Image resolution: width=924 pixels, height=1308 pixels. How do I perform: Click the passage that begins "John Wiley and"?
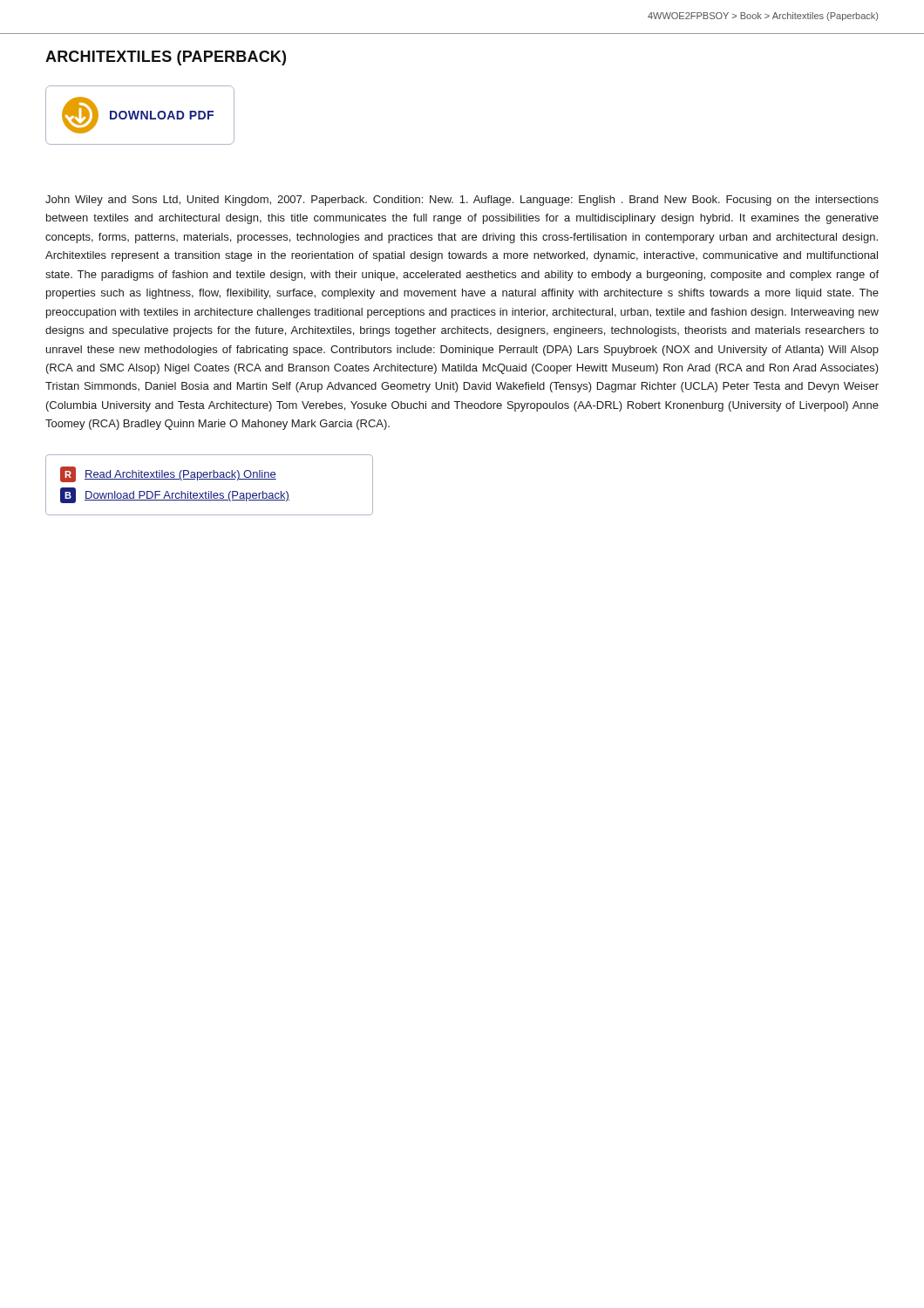tap(462, 311)
